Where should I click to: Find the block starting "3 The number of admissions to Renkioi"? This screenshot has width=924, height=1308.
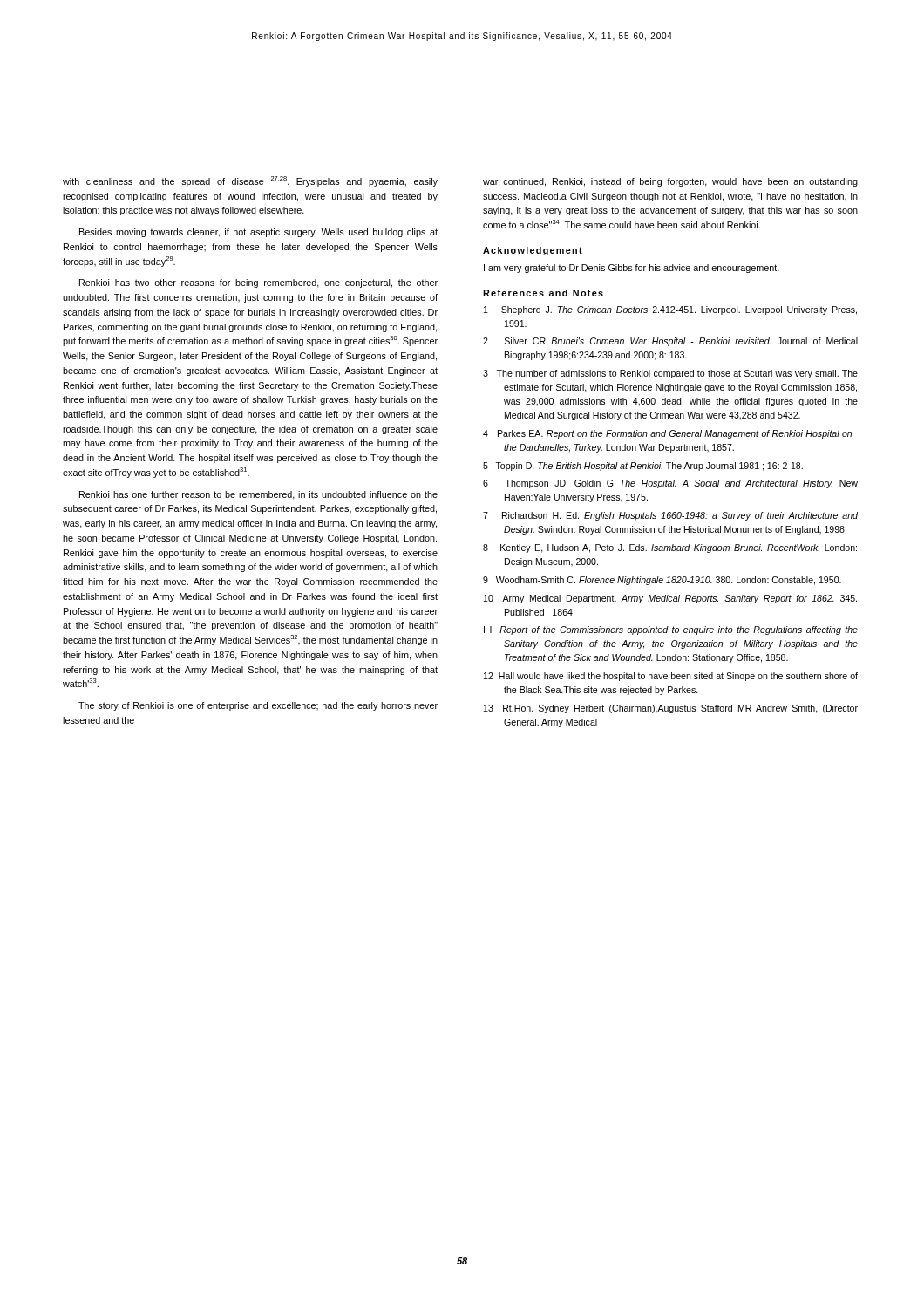(x=670, y=394)
